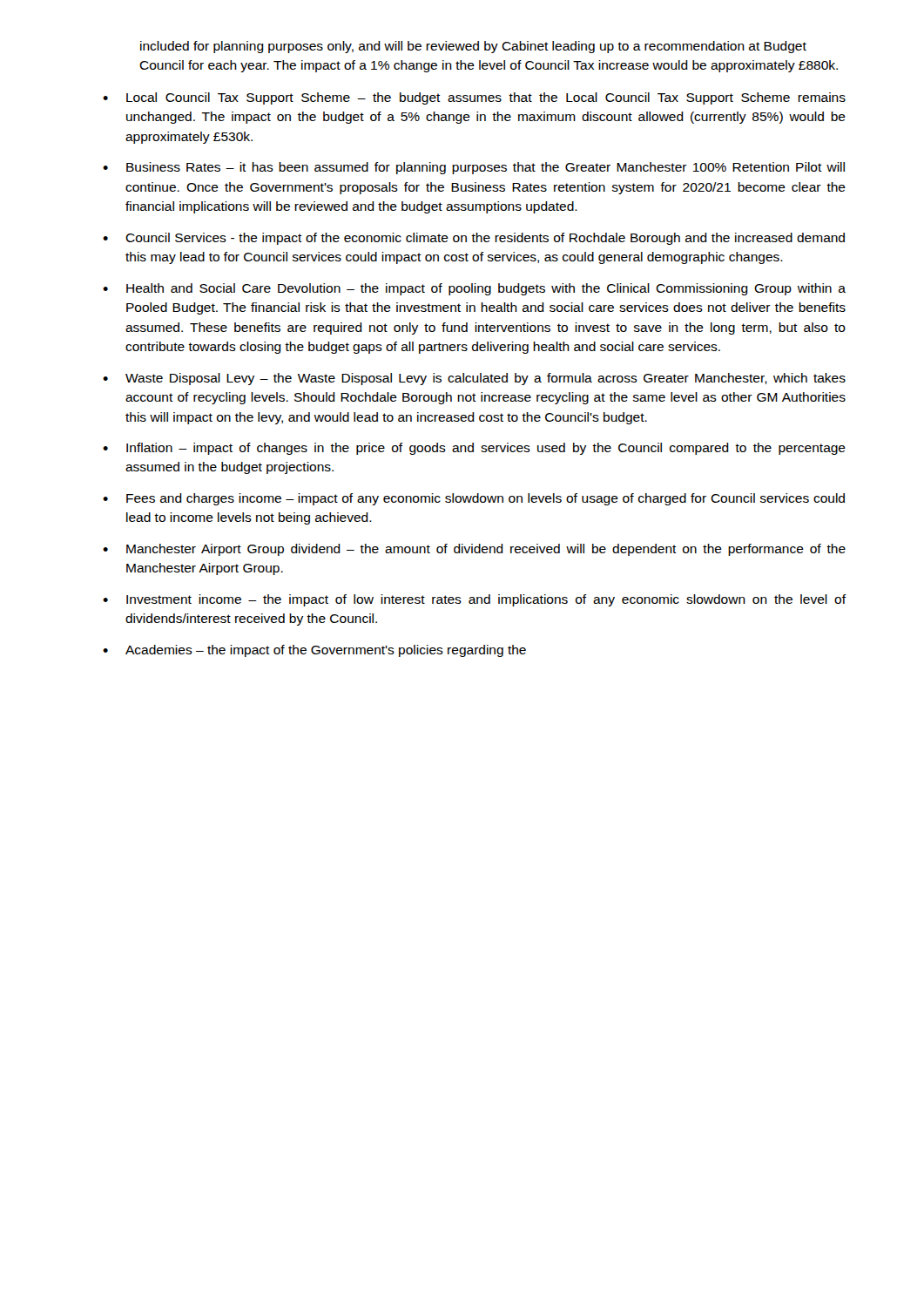The width and height of the screenshot is (924, 1307).
Task: Find the passage starting "• Academies – the impact"
Action: pos(474,651)
